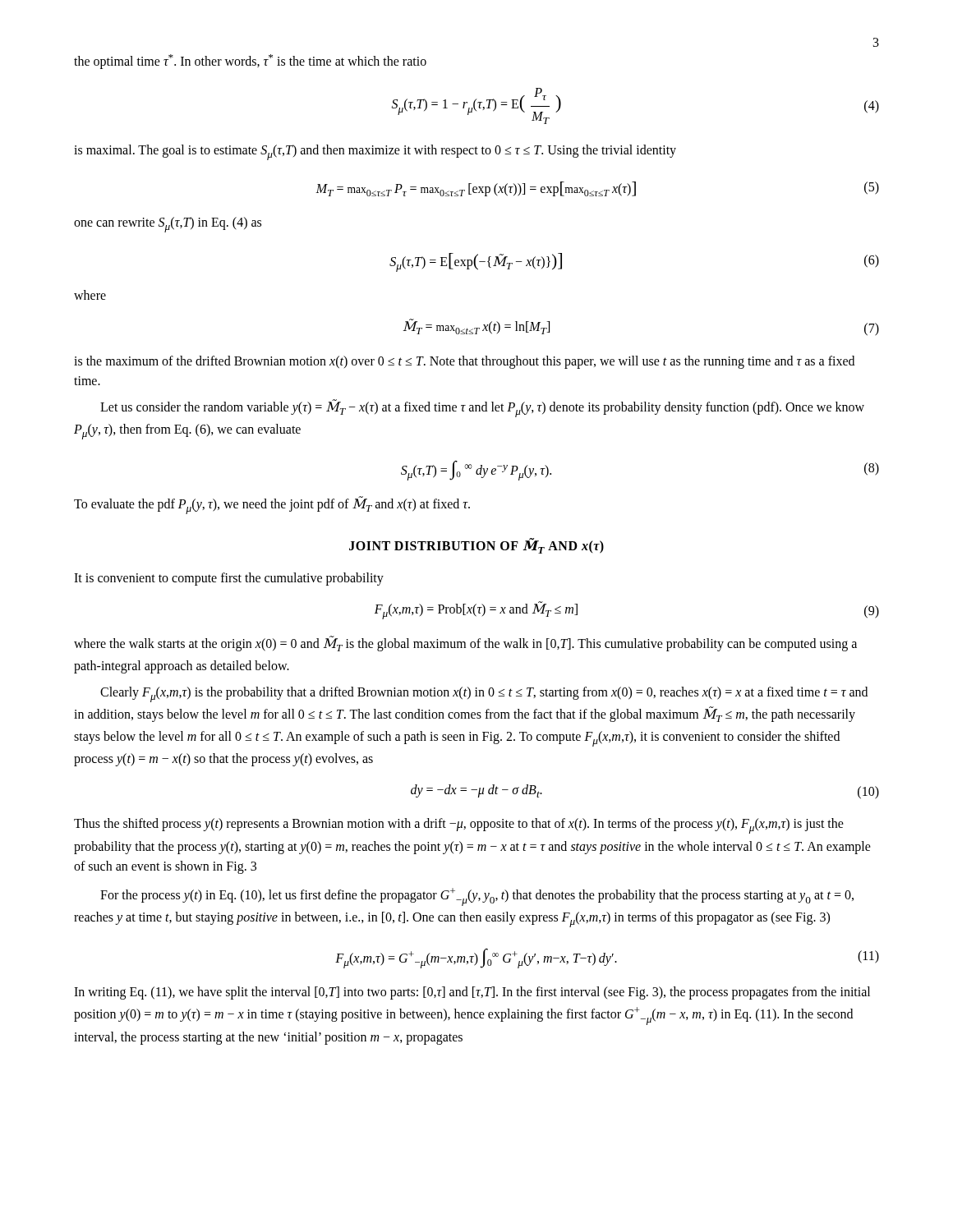Locate the passage starting "Let us consider the random"
Screen dimensions: 1232x953
point(469,419)
